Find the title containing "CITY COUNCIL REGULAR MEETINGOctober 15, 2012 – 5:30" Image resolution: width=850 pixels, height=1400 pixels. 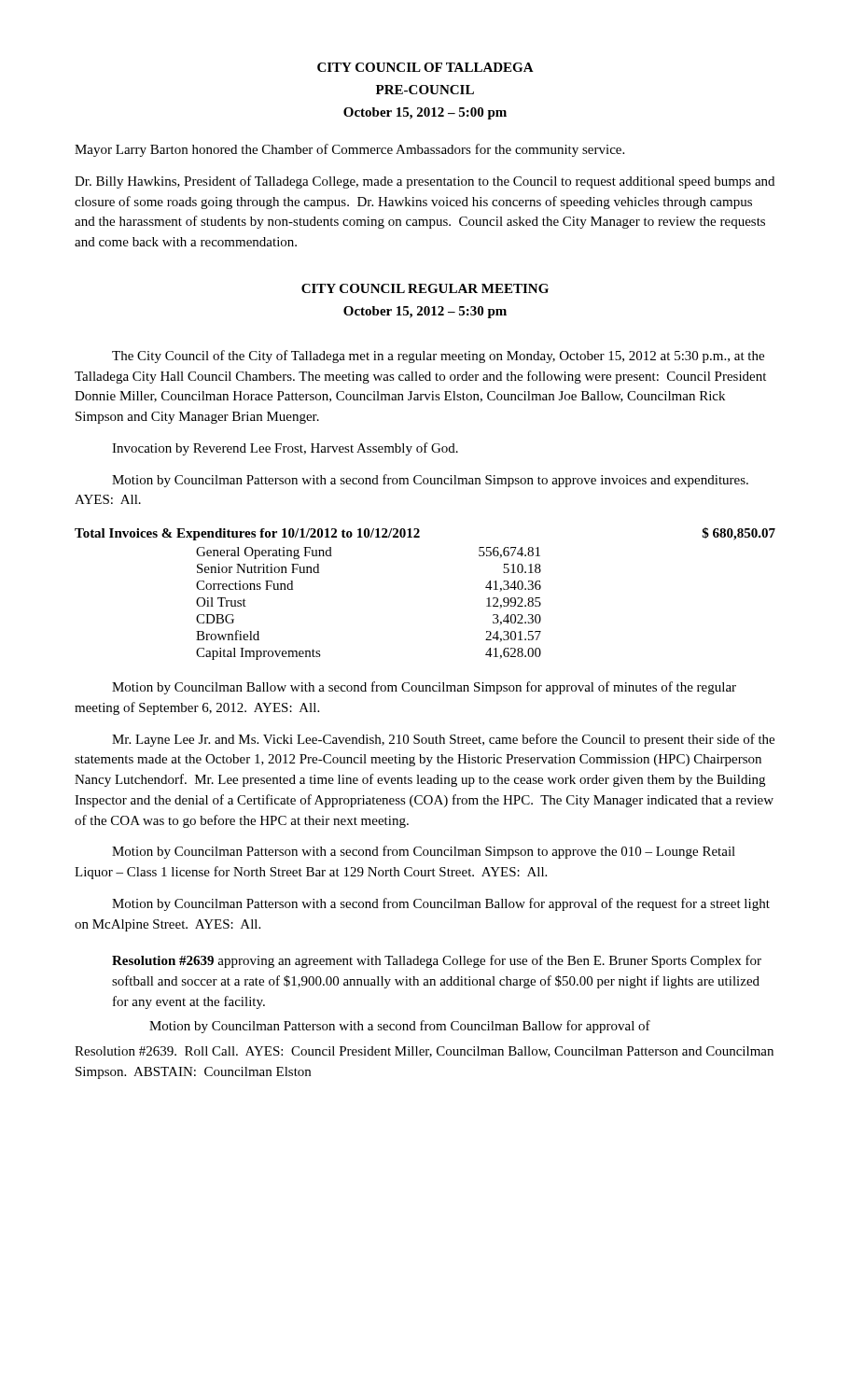click(425, 299)
